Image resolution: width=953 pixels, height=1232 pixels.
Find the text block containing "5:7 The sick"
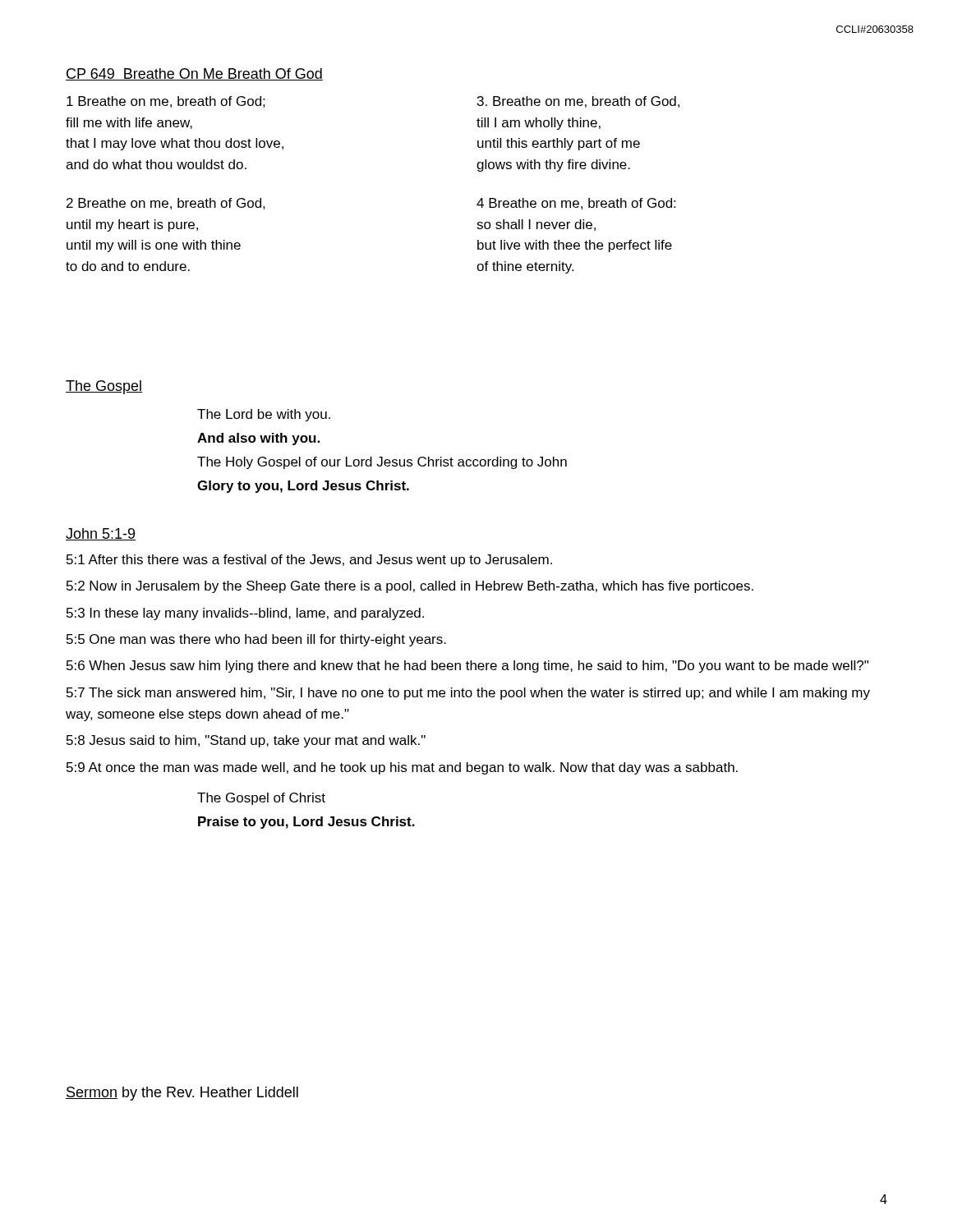[x=468, y=703]
